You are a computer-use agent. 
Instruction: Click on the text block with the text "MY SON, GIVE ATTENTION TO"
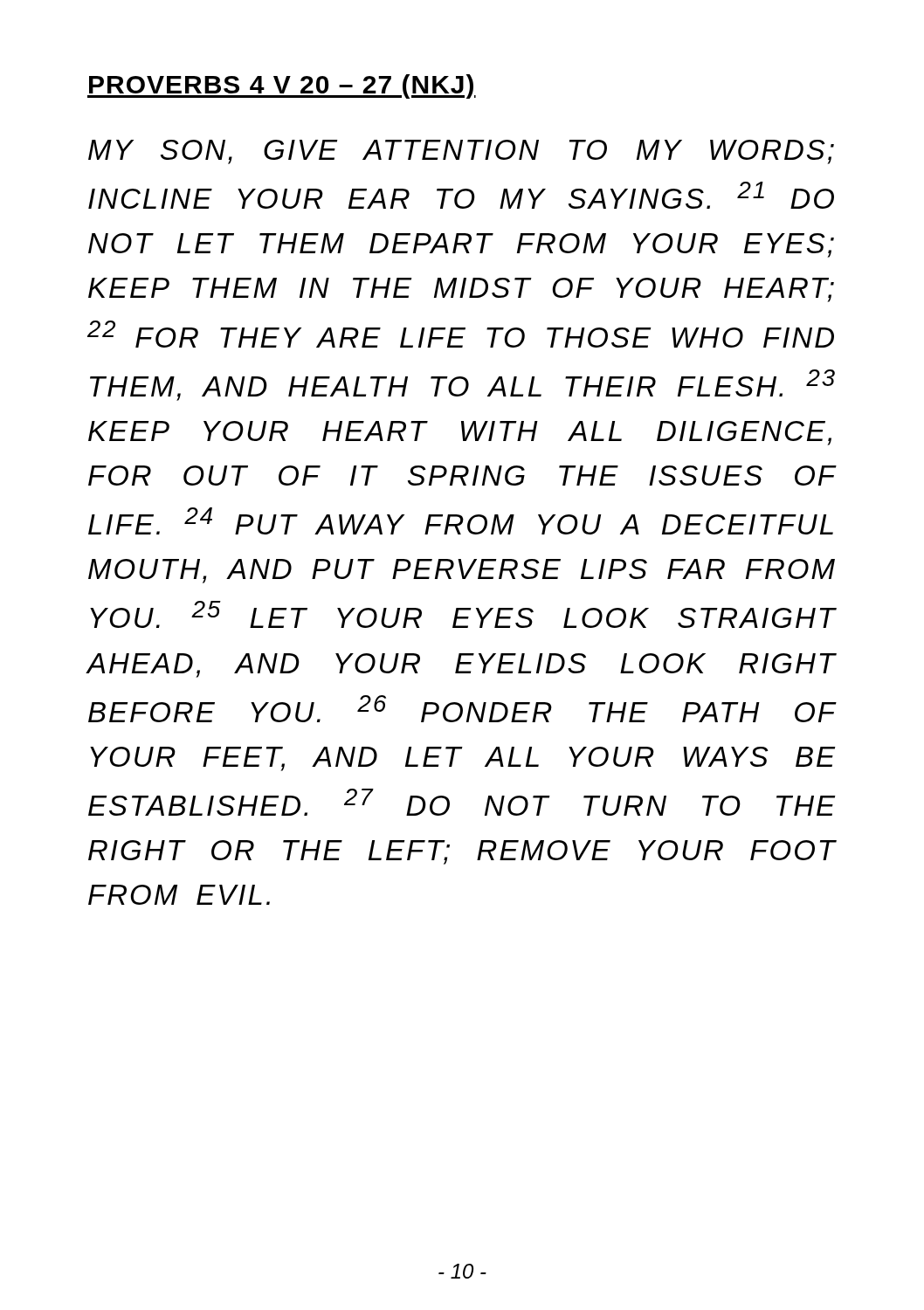462,522
